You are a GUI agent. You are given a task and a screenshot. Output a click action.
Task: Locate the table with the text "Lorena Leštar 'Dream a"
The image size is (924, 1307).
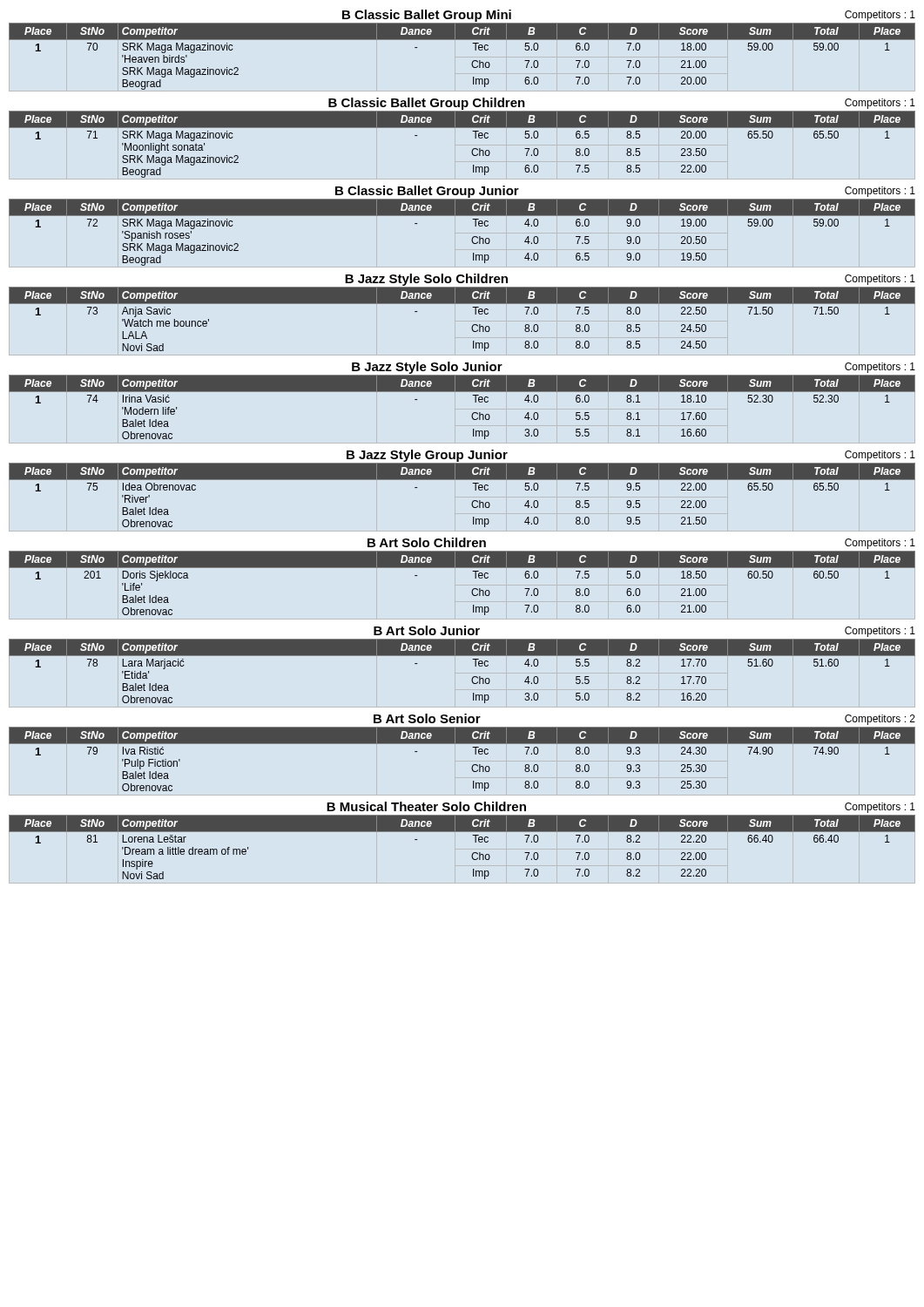462,849
